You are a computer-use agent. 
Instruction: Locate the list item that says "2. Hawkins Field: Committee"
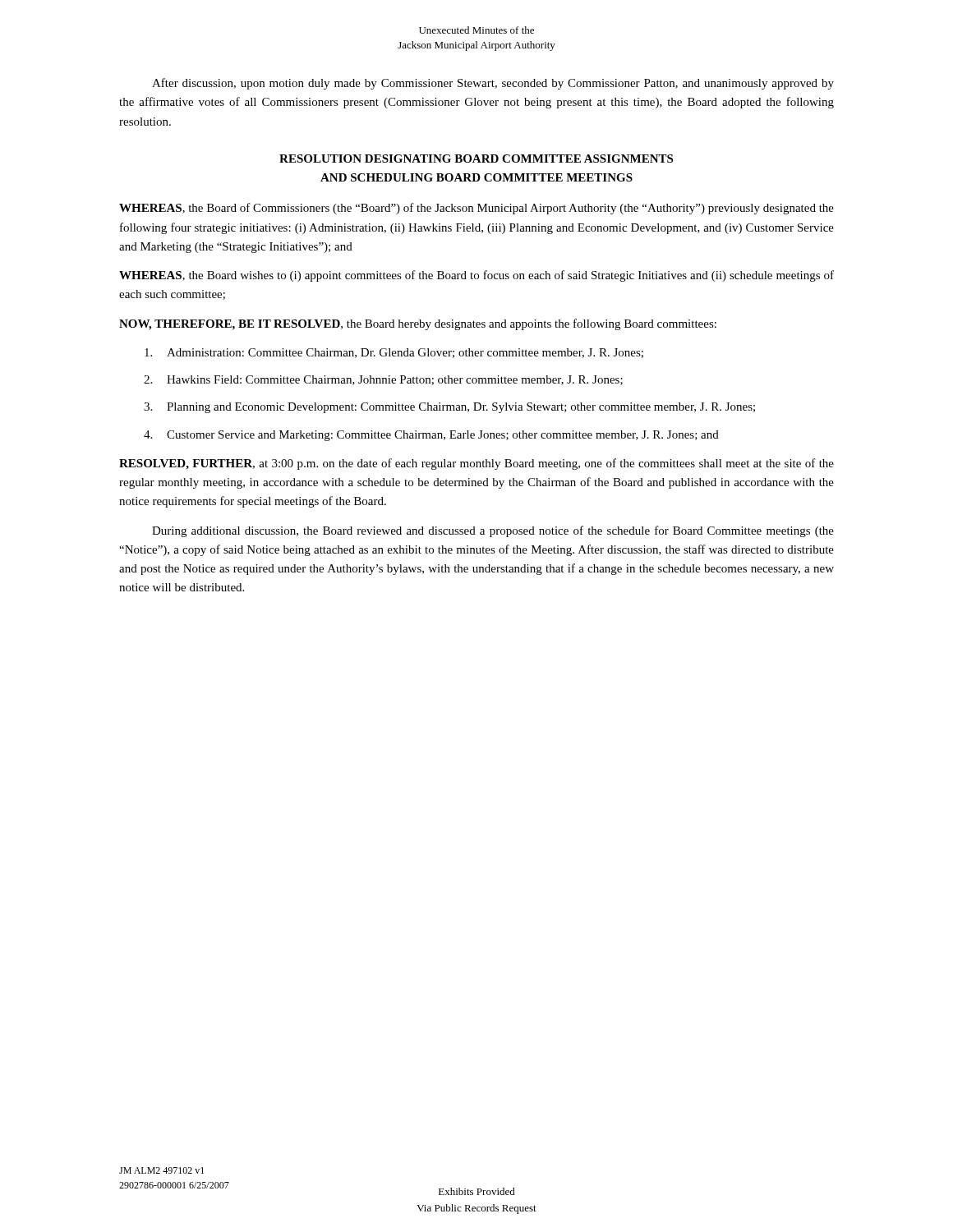[x=489, y=380]
